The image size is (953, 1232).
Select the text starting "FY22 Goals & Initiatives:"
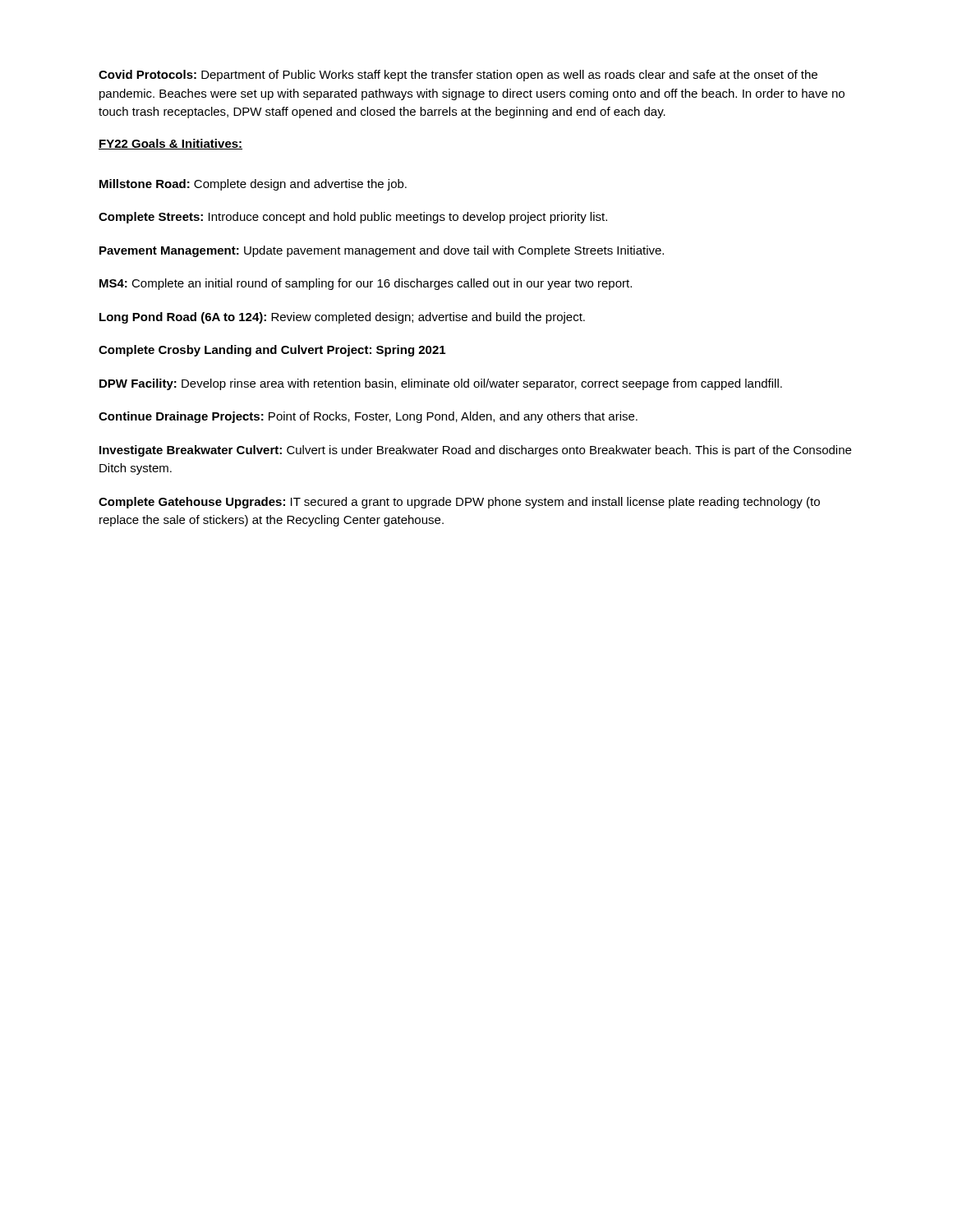(170, 143)
